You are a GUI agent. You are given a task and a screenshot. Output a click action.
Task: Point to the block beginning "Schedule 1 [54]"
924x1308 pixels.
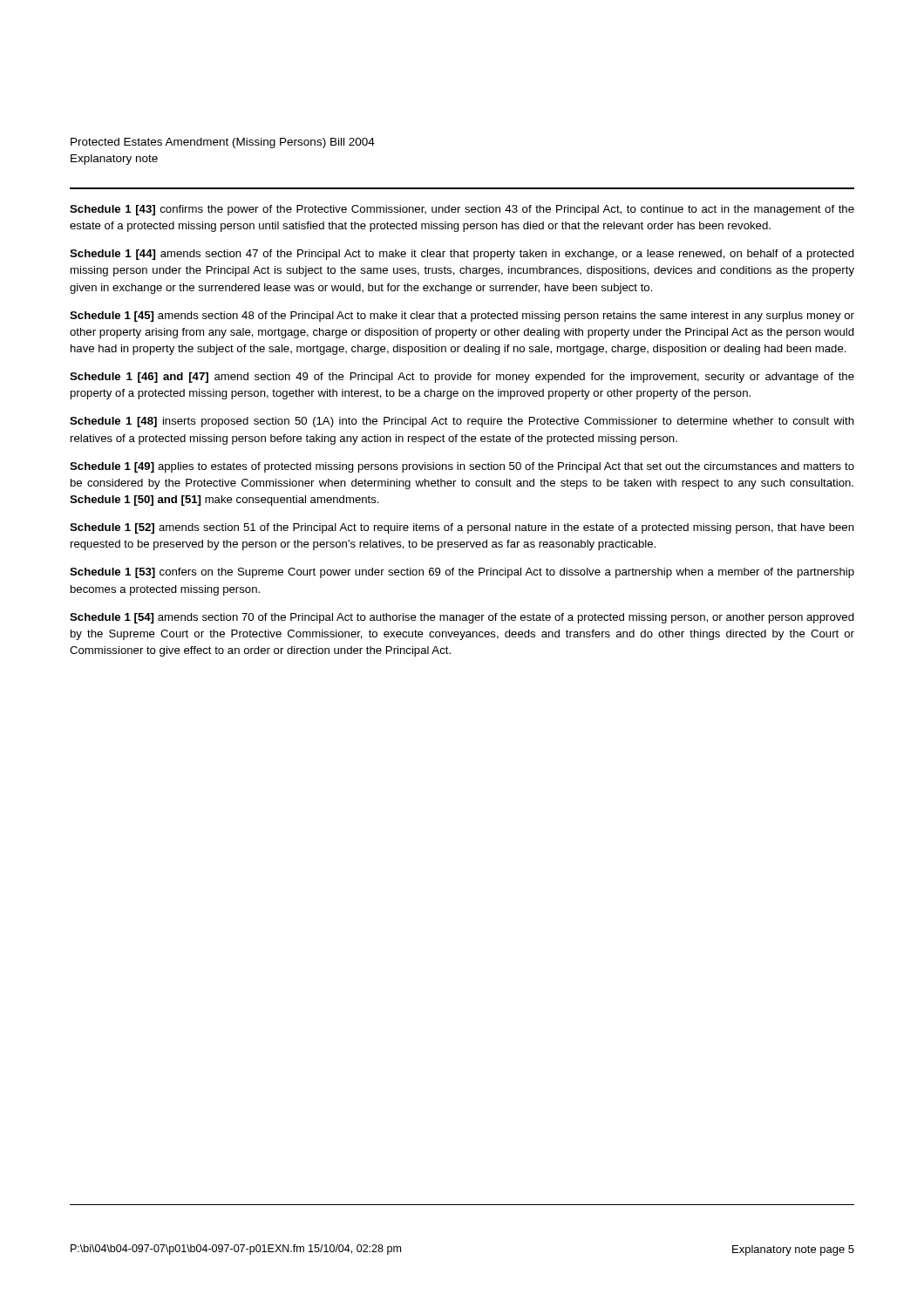(x=462, y=633)
